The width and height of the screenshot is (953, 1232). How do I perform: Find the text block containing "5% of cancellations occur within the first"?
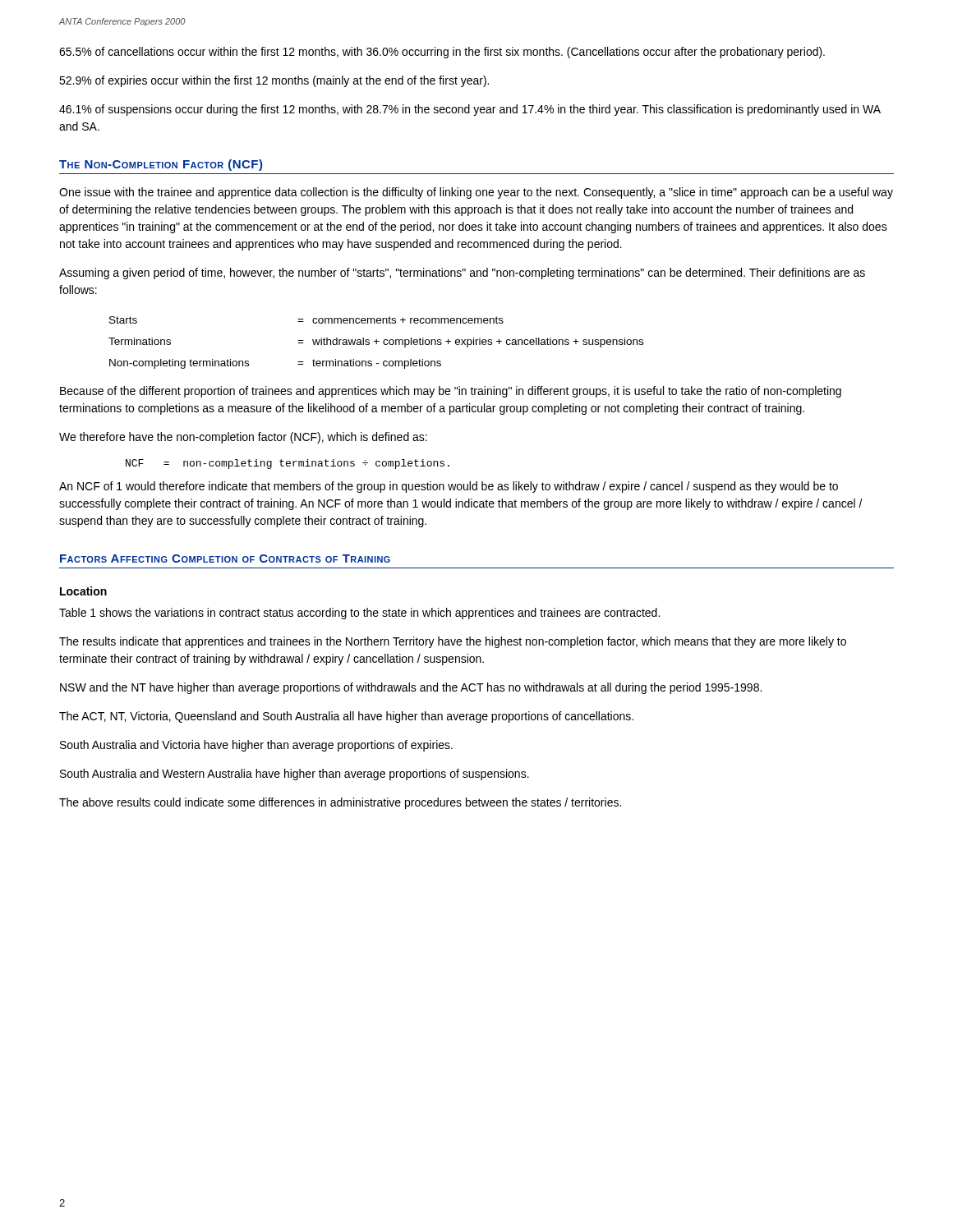click(476, 52)
